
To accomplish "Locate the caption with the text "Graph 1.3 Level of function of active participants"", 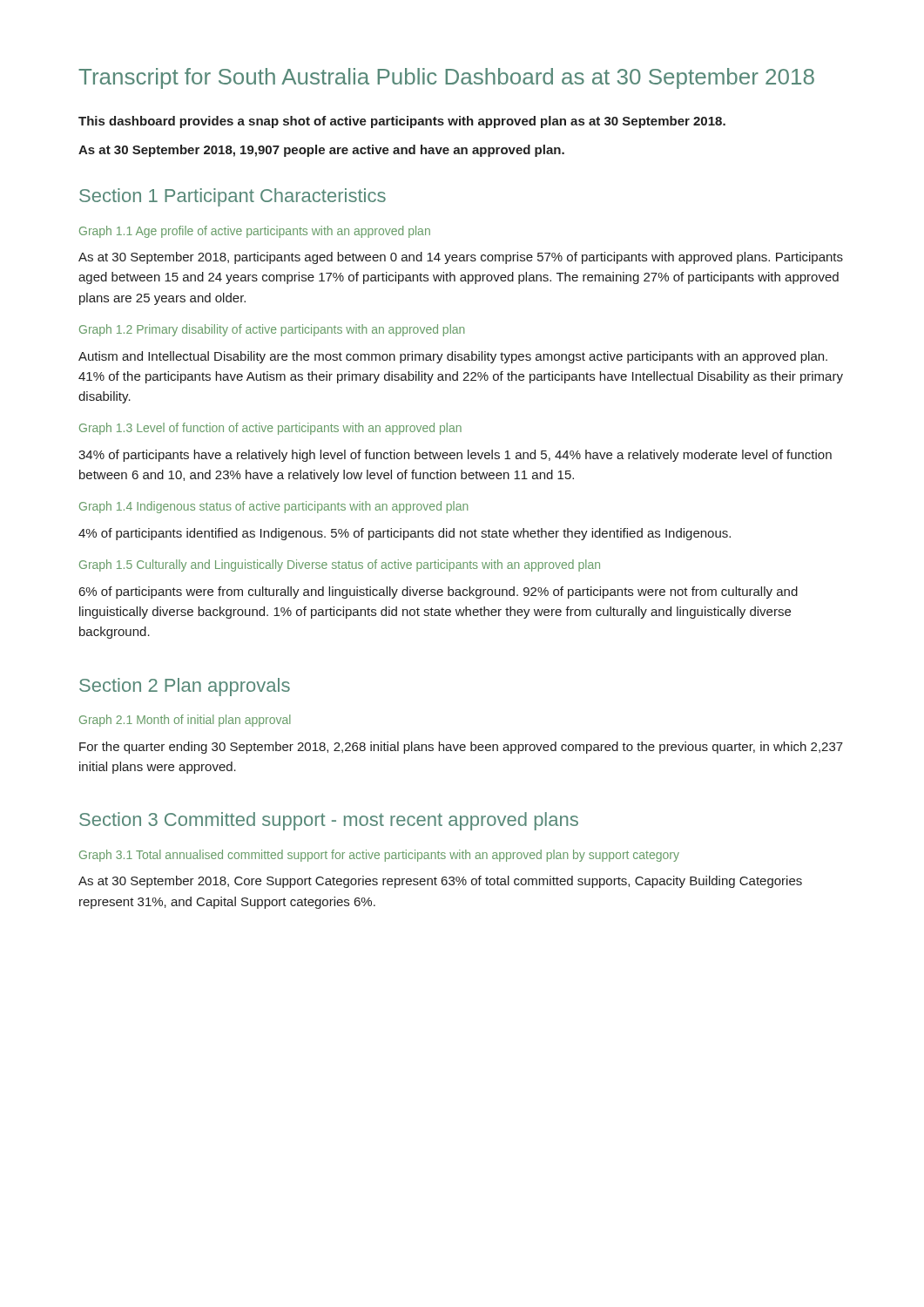I will click(270, 428).
